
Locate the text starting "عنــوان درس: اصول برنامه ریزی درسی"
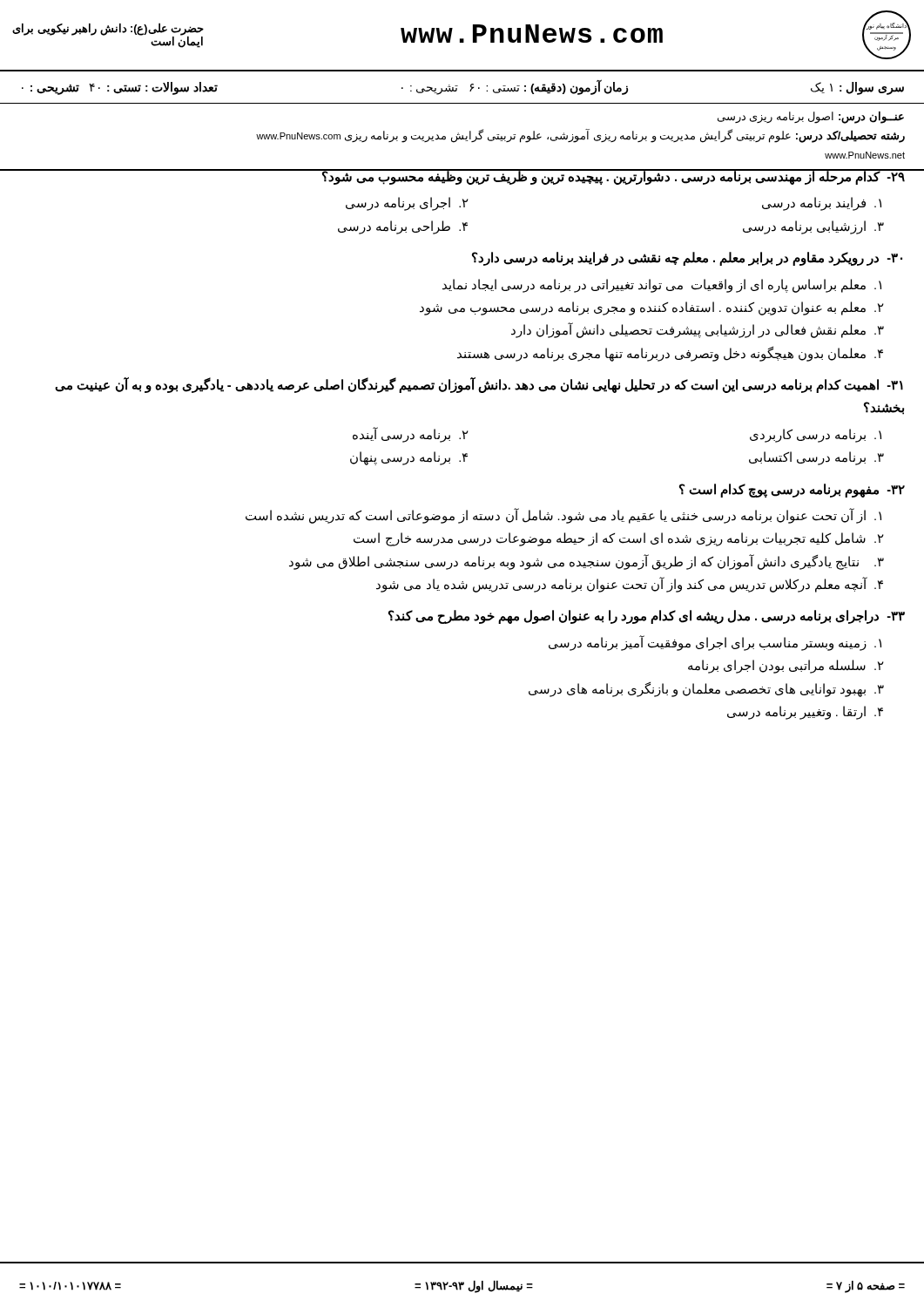point(462,136)
